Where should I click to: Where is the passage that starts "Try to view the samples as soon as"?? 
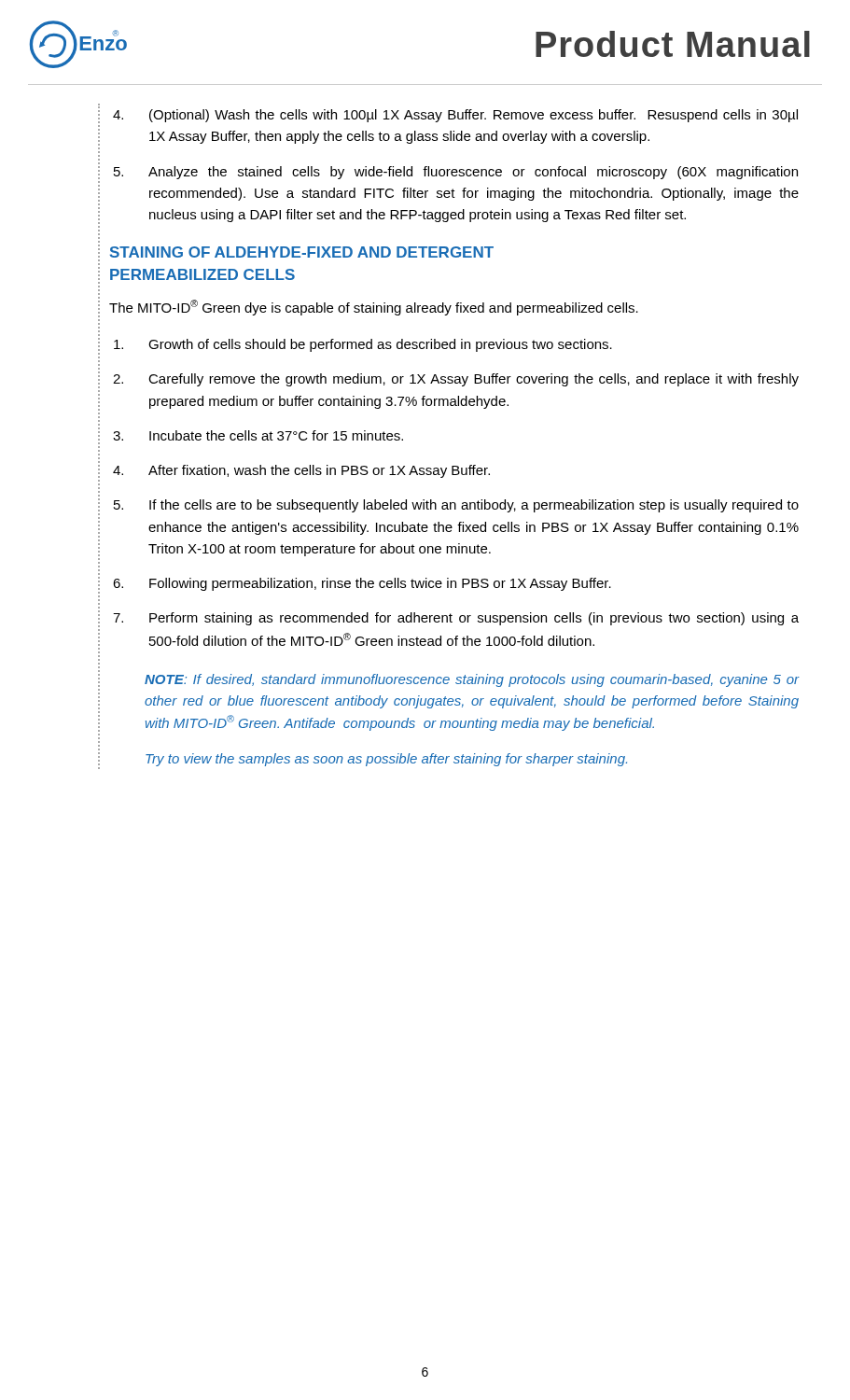387,758
